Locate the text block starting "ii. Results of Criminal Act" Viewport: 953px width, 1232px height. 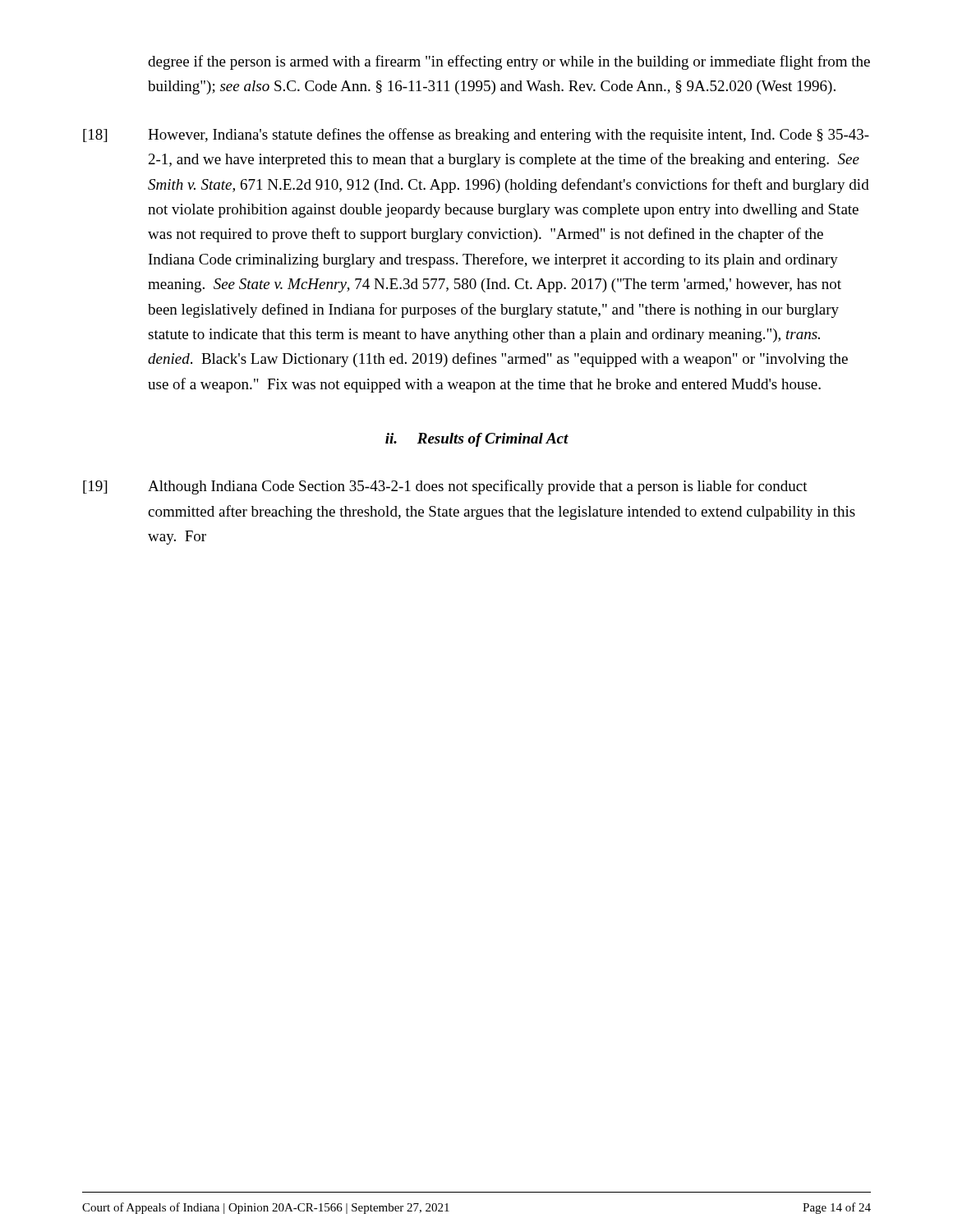[x=476, y=438]
